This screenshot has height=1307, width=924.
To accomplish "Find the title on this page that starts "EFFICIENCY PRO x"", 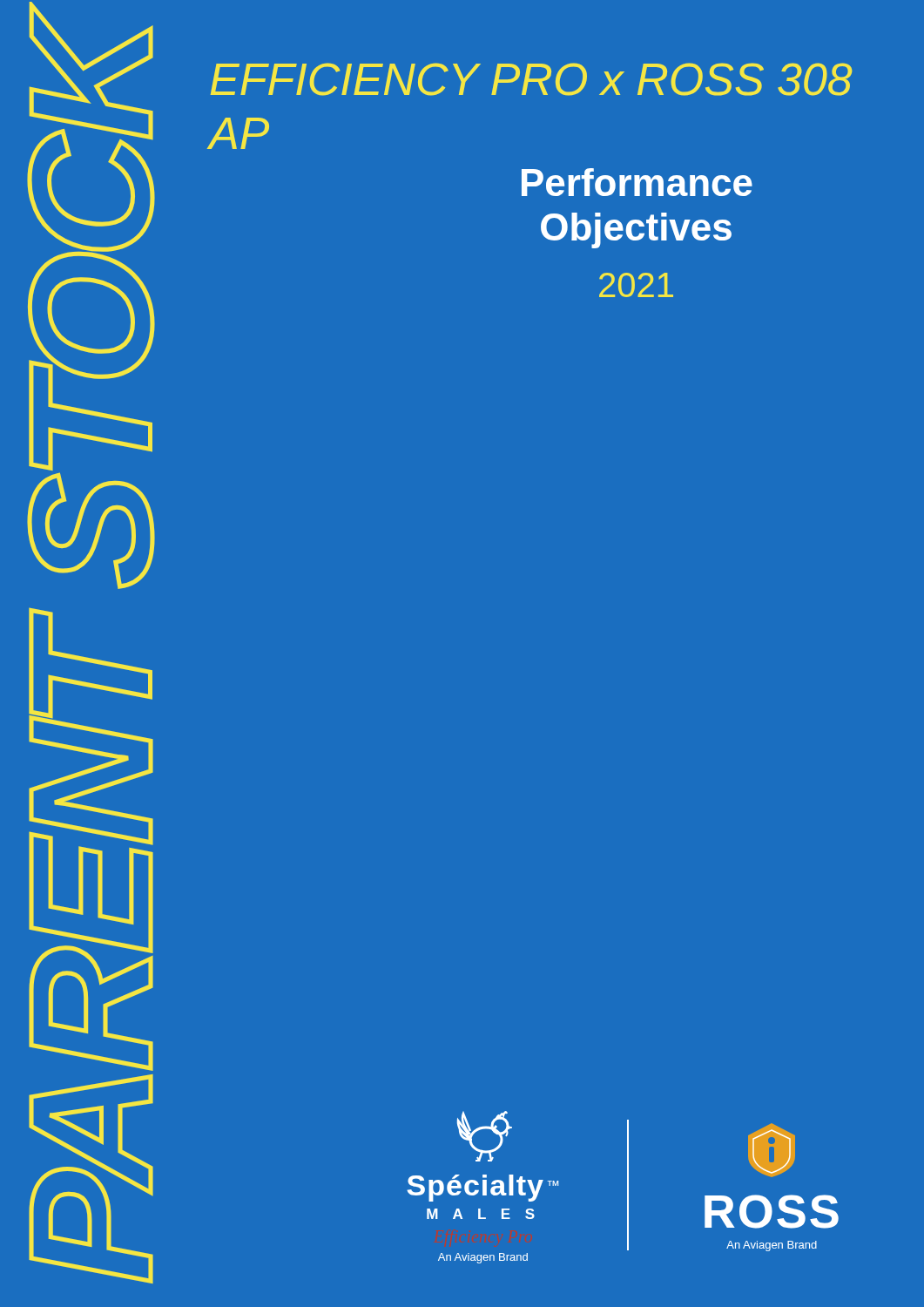I will coord(531,106).
